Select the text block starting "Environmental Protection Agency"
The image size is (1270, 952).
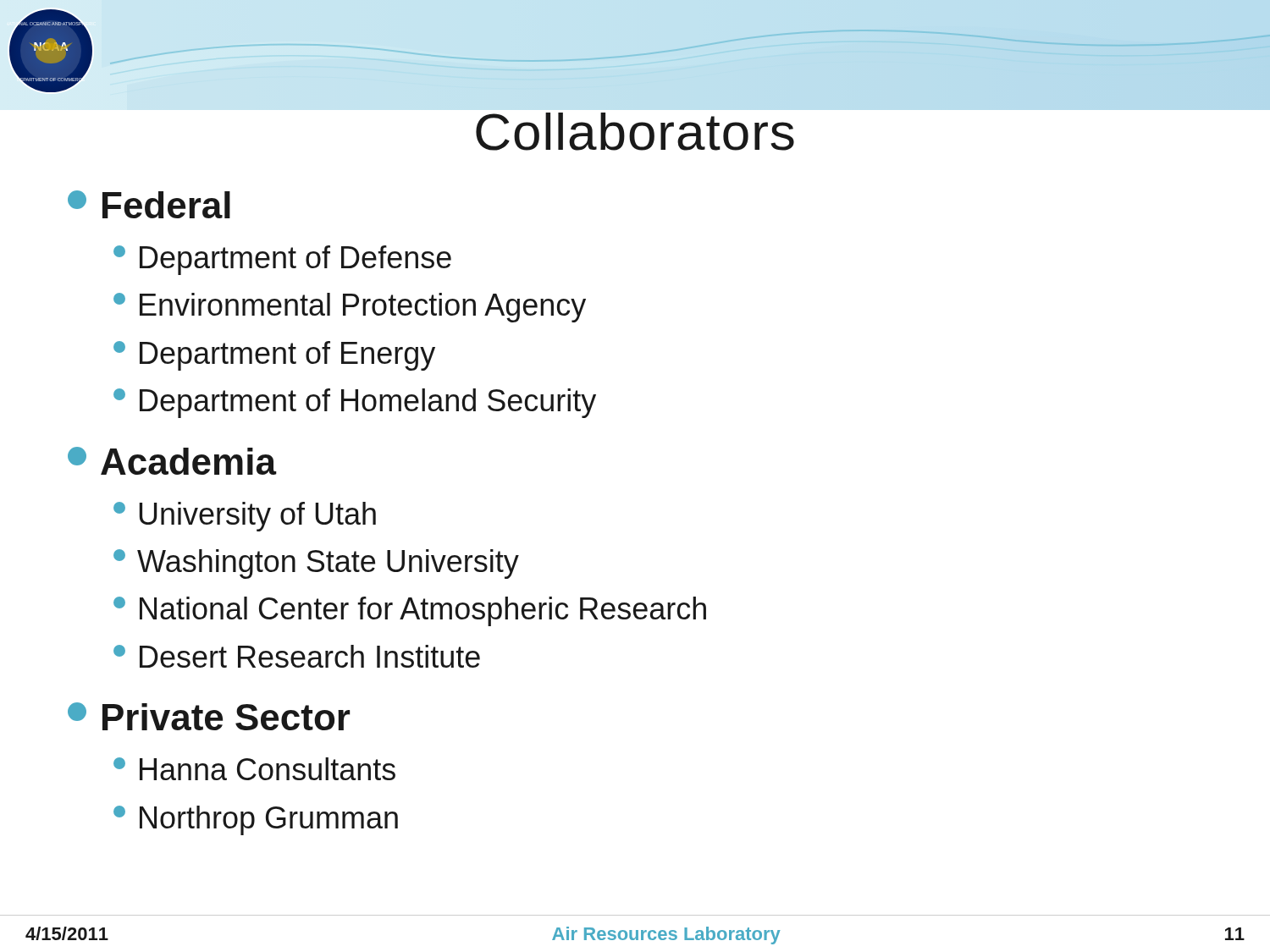(x=350, y=306)
